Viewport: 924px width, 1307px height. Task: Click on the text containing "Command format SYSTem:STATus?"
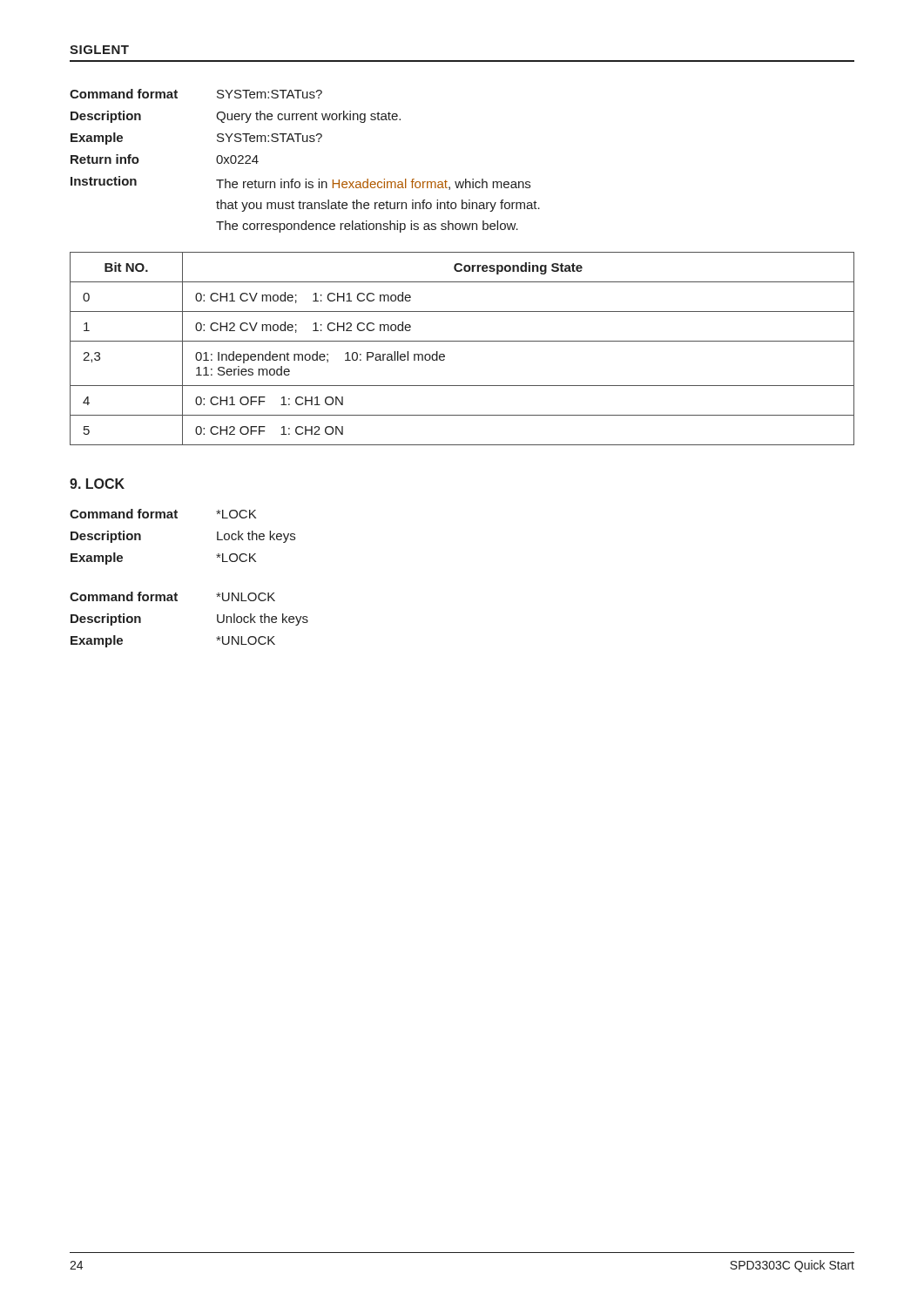[121, 93]
